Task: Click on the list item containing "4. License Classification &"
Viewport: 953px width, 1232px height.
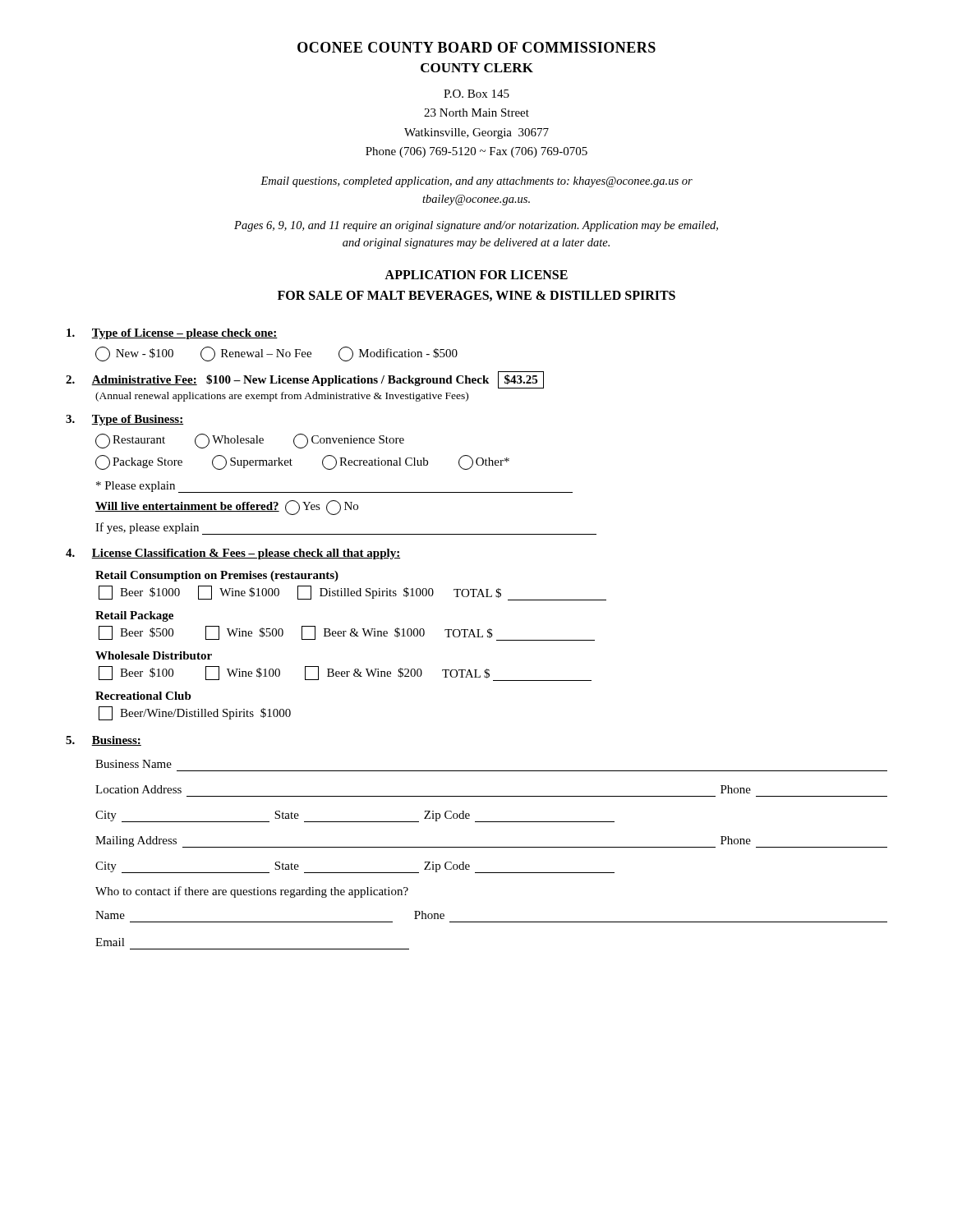Action: [476, 633]
